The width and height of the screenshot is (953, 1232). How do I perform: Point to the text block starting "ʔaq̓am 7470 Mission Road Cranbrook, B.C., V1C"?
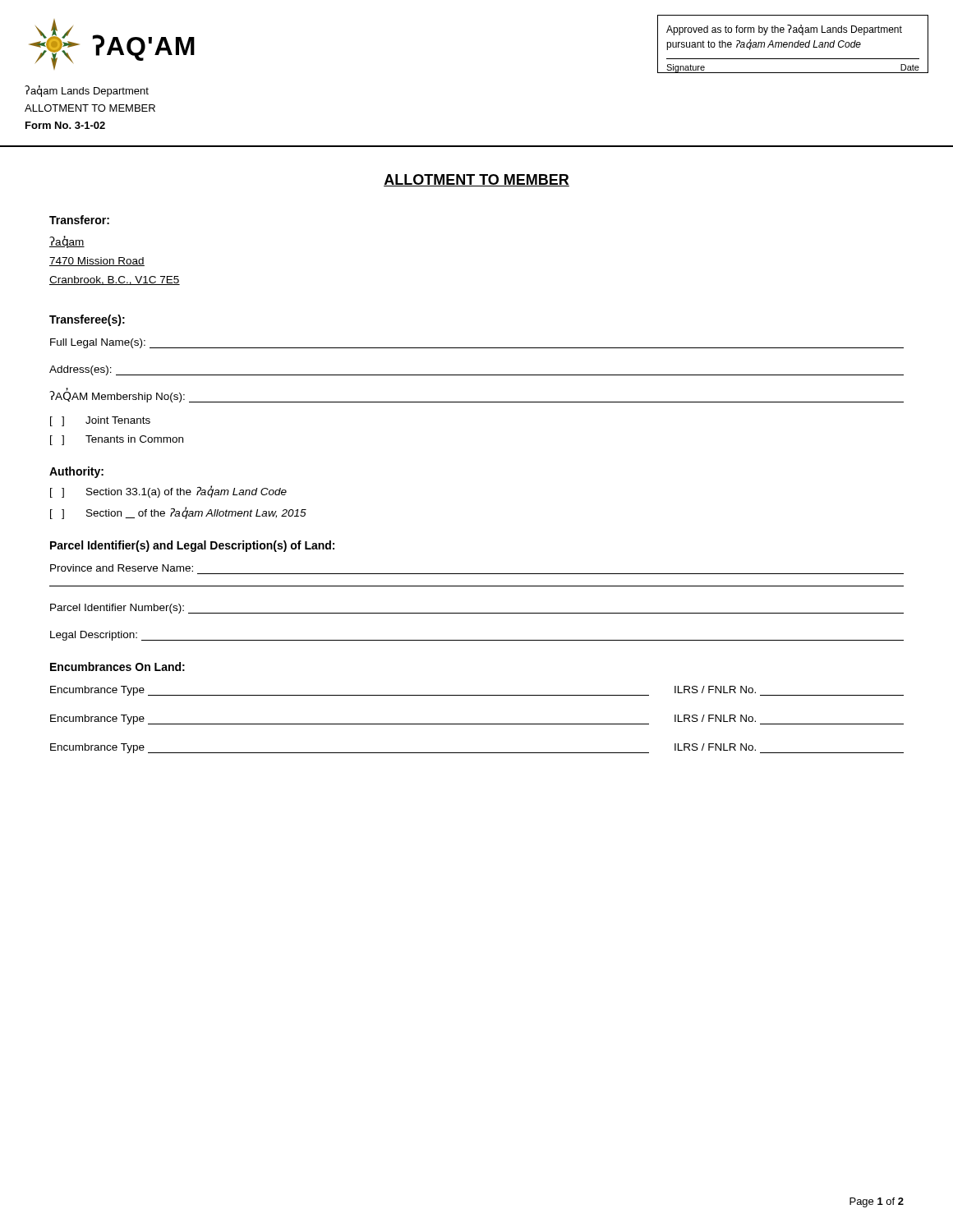pyautogui.click(x=114, y=261)
